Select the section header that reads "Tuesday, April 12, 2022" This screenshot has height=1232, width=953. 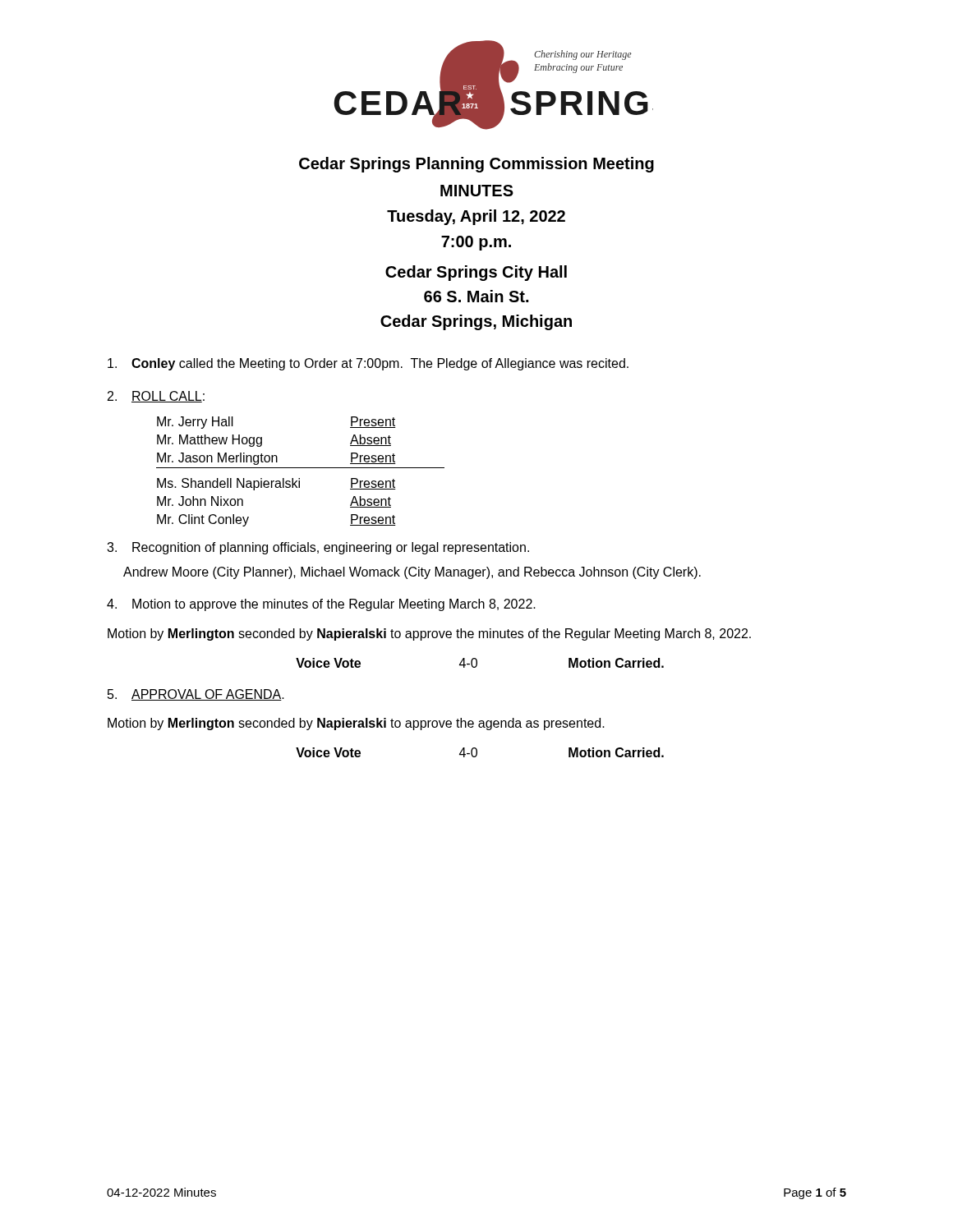coord(476,216)
